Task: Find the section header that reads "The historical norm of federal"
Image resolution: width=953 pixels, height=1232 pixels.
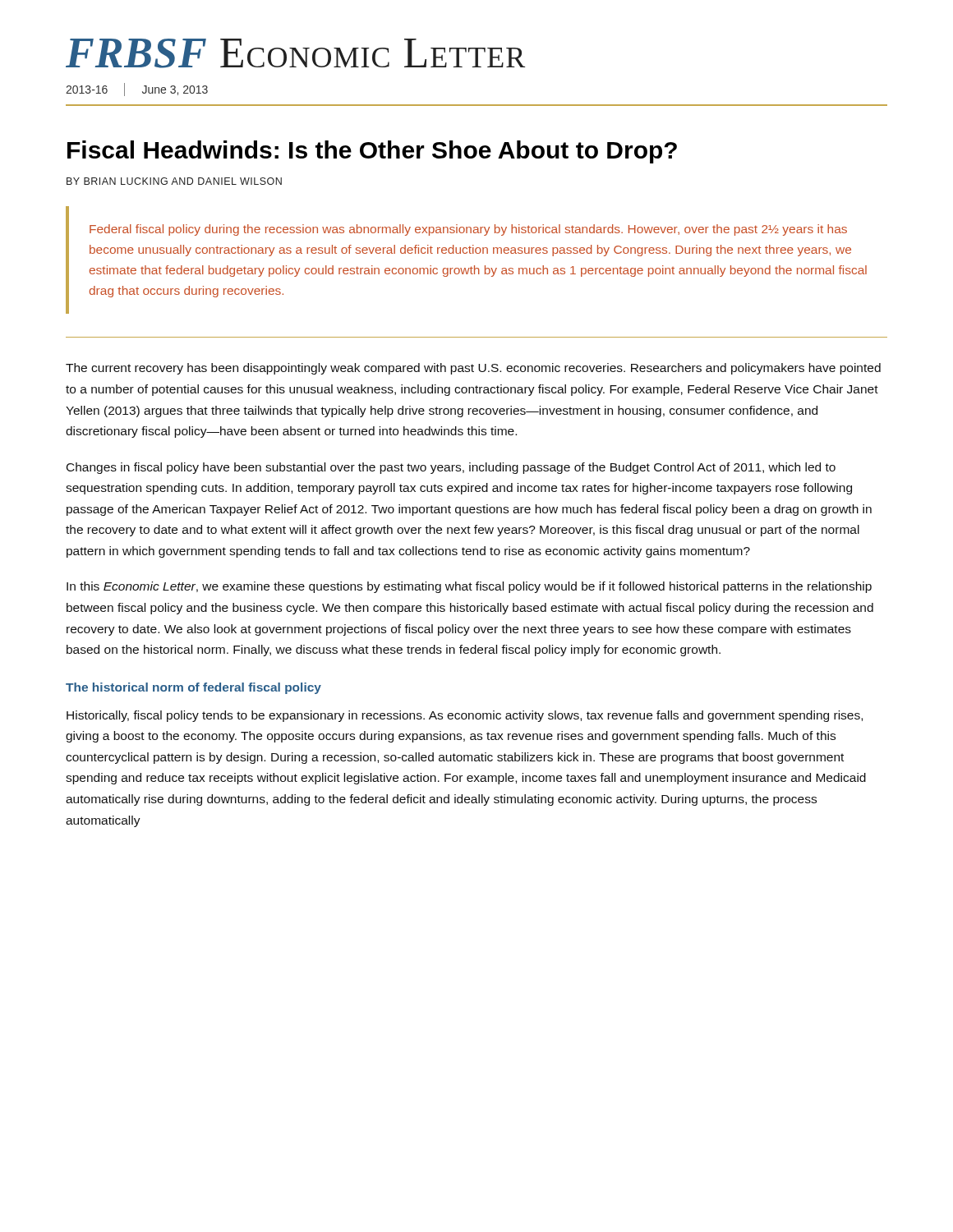Action: coord(193,687)
